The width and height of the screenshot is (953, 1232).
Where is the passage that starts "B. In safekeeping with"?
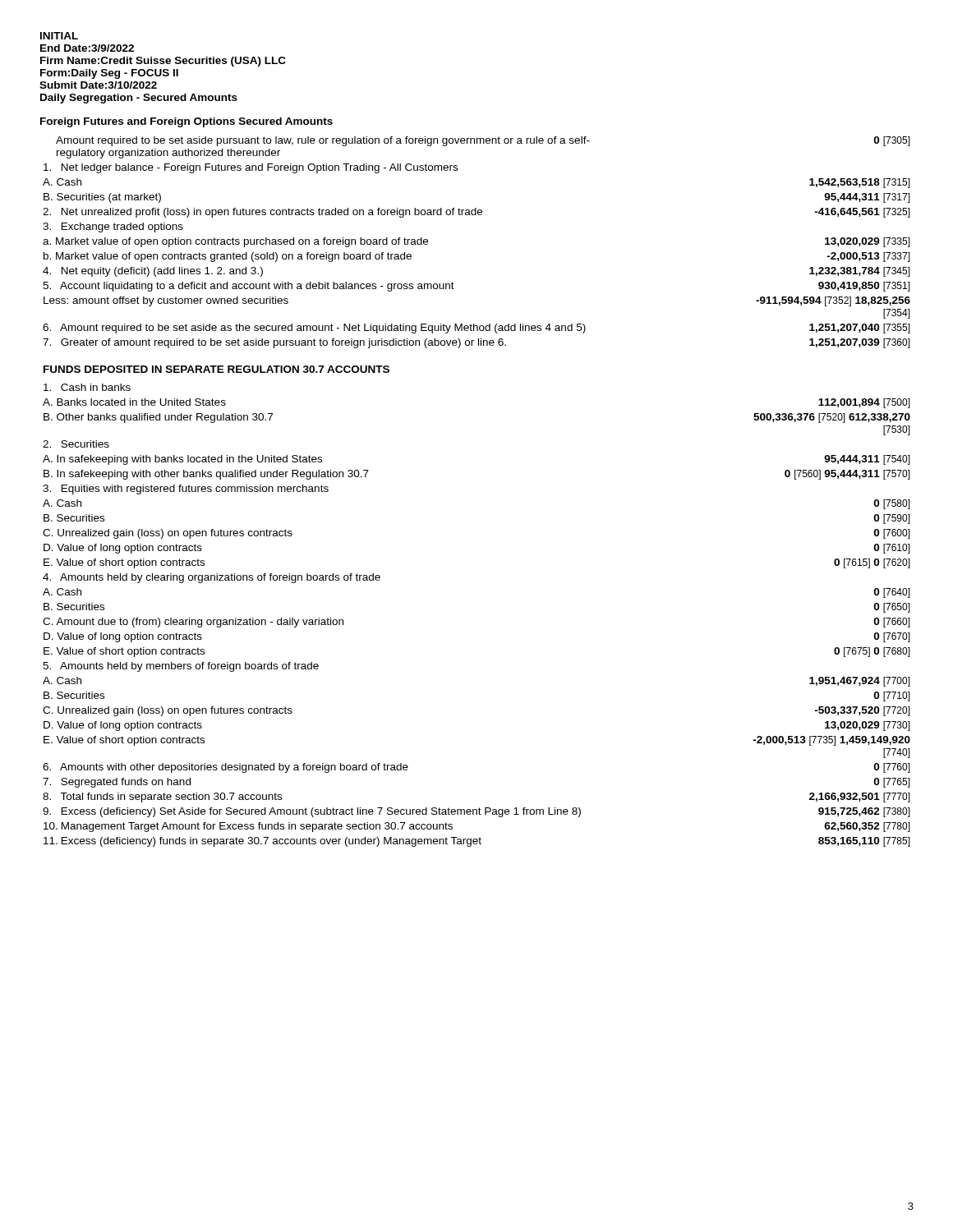(x=207, y=473)
